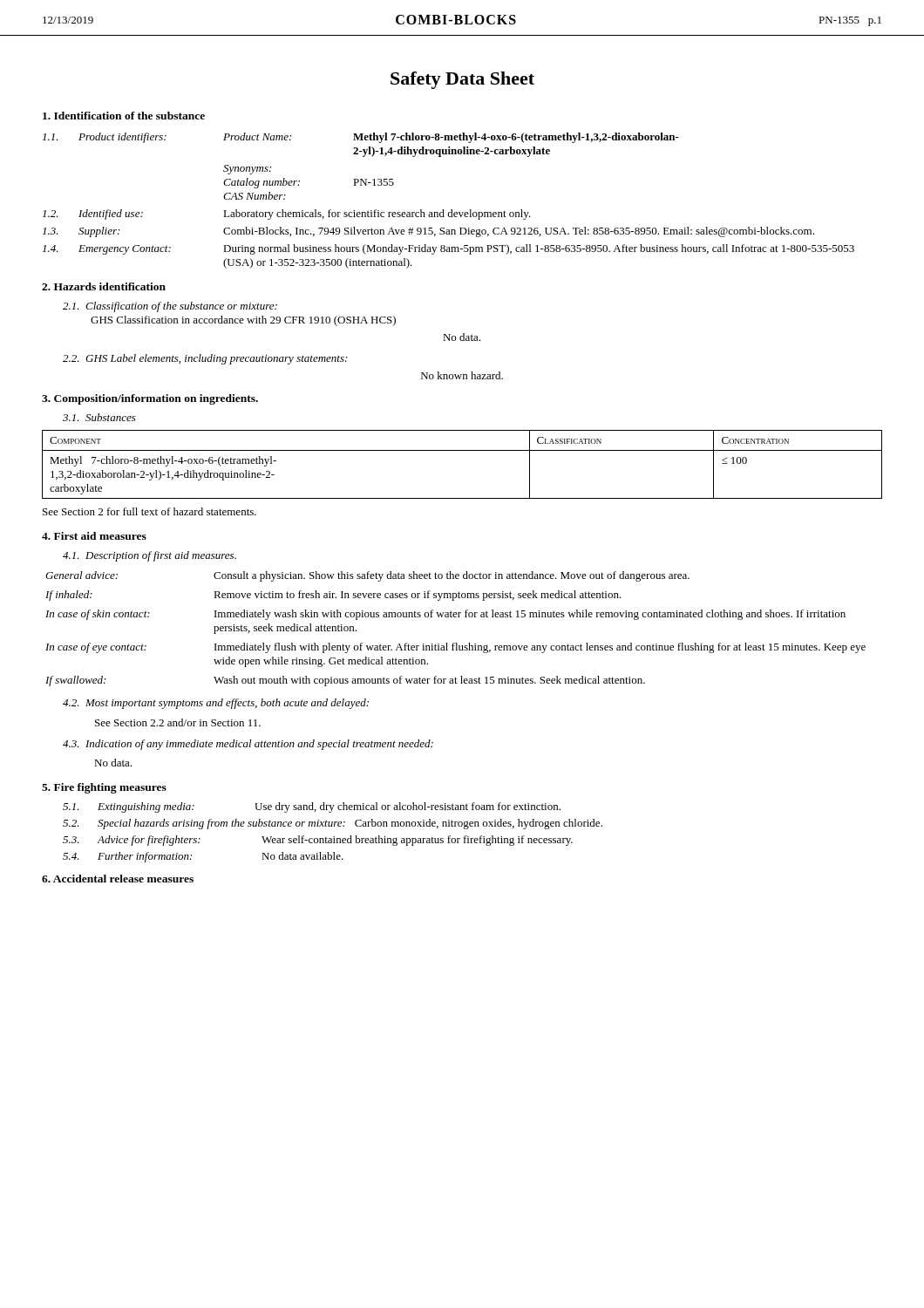
Task: Locate the block starting "5.2. Special hazards arising from the substance or"
Action: click(x=333, y=823)
